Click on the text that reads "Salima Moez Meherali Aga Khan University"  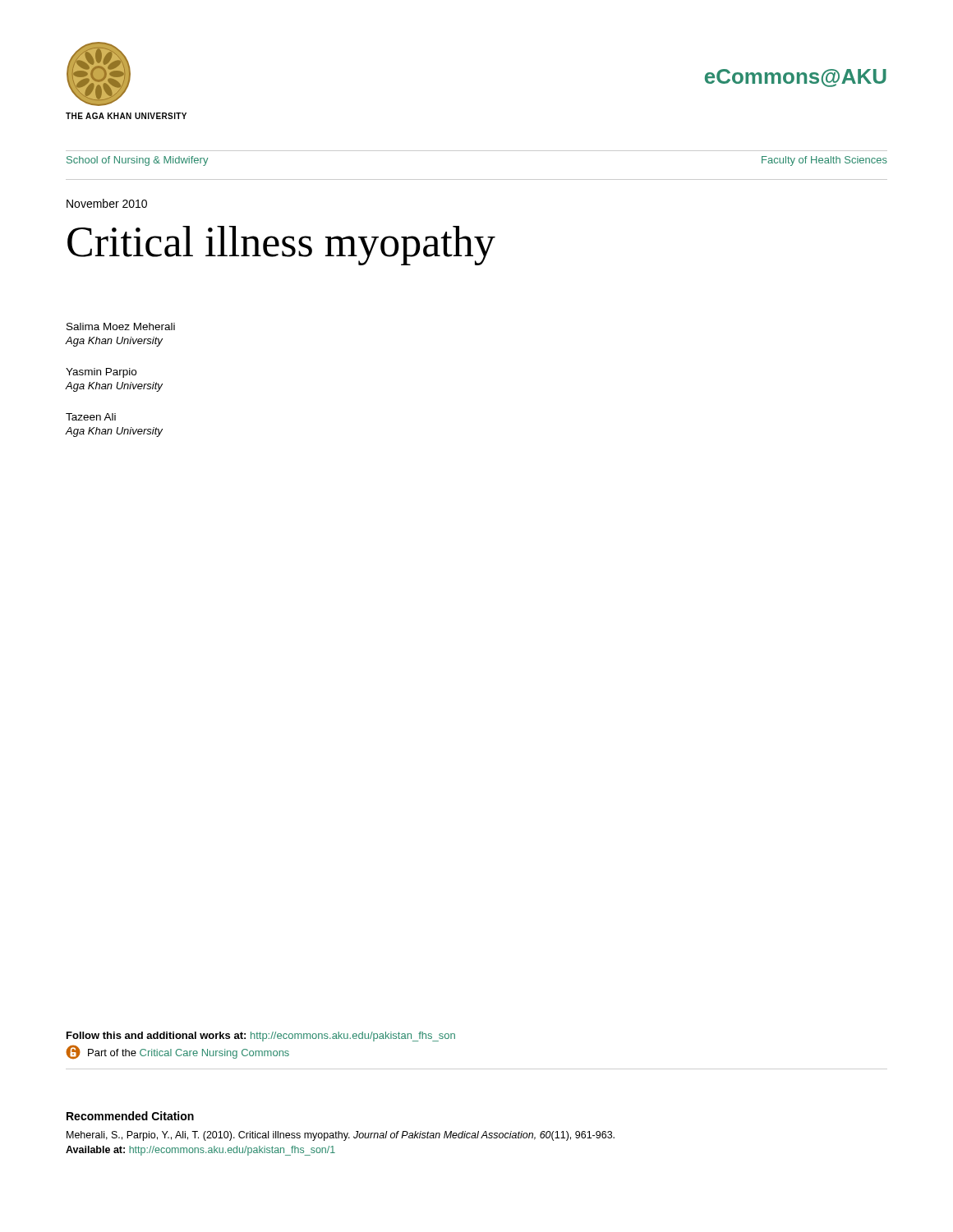coord(121,333)
